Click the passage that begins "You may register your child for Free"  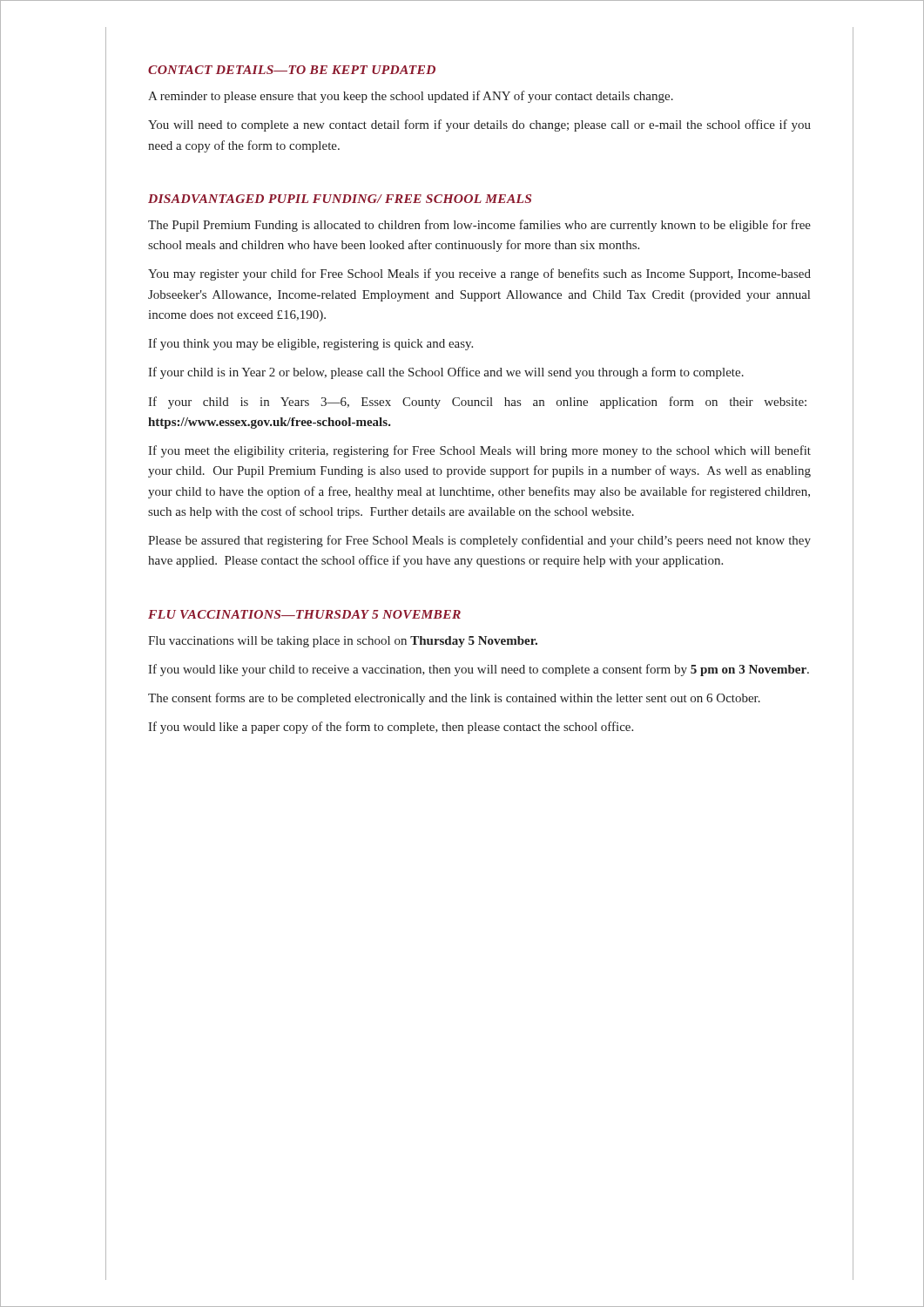pos(479,294)
